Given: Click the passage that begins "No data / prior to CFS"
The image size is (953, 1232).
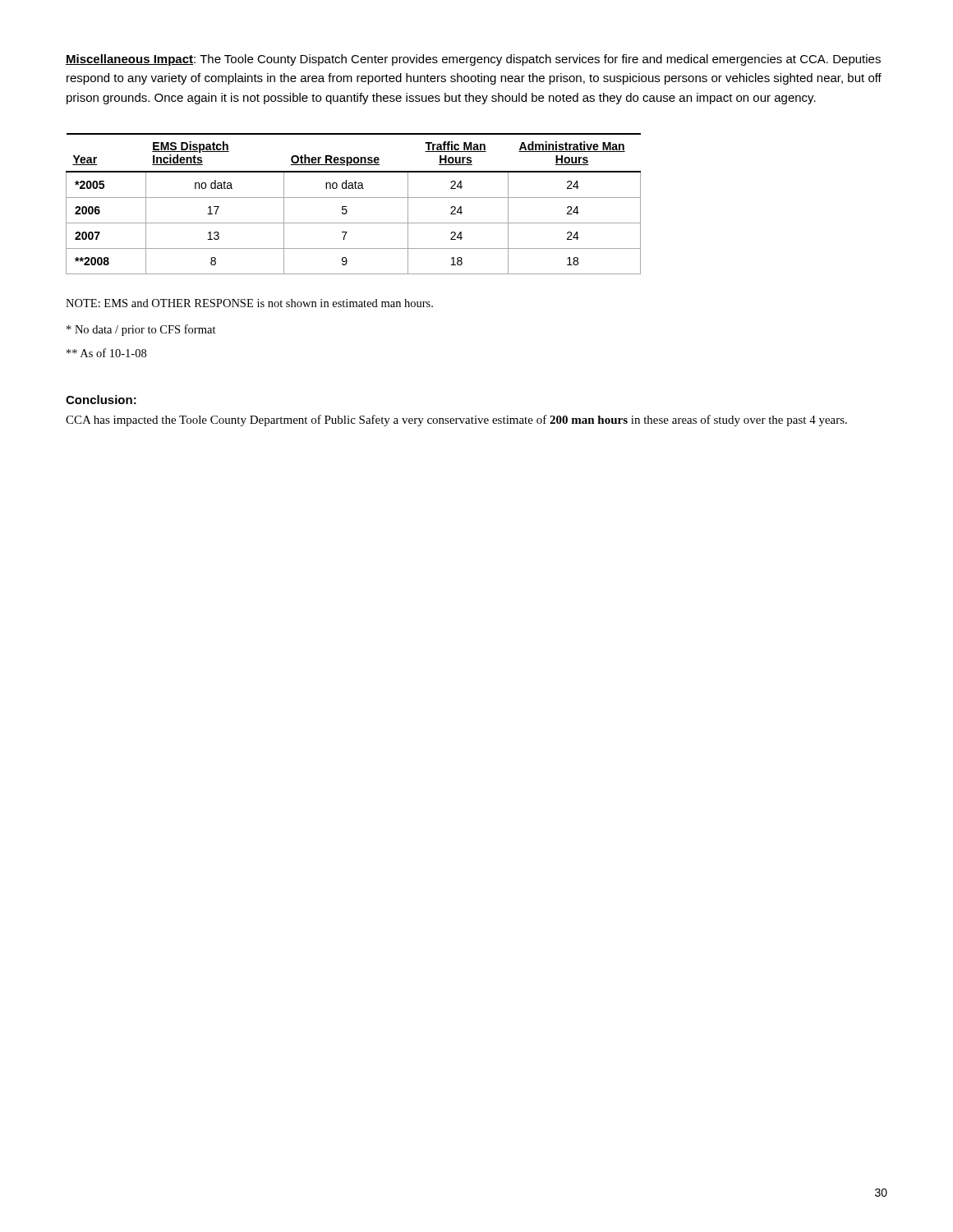Looking at the screenshot, I should click(141, 329).
